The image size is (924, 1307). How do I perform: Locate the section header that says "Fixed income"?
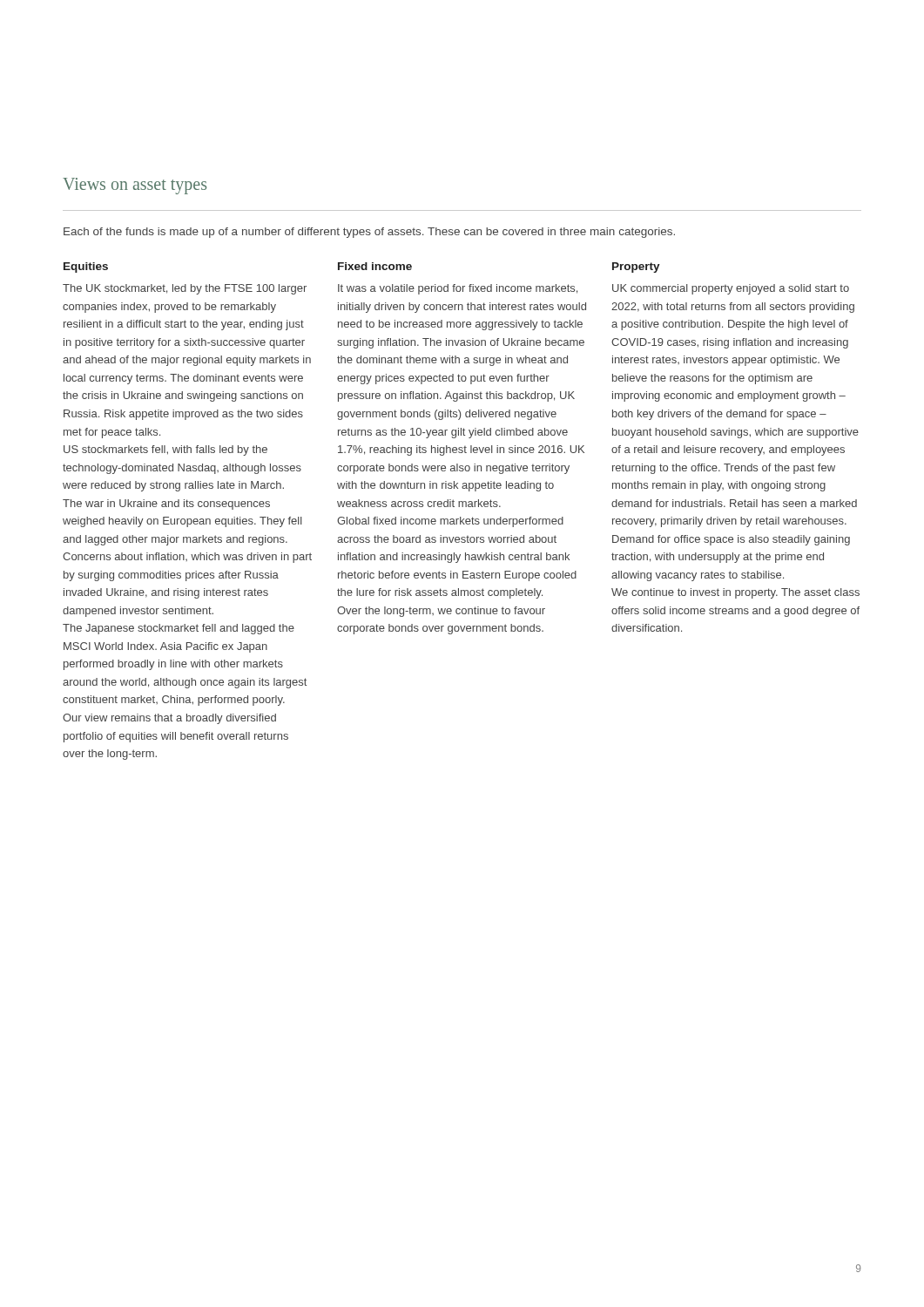click(x=375, y=266)
